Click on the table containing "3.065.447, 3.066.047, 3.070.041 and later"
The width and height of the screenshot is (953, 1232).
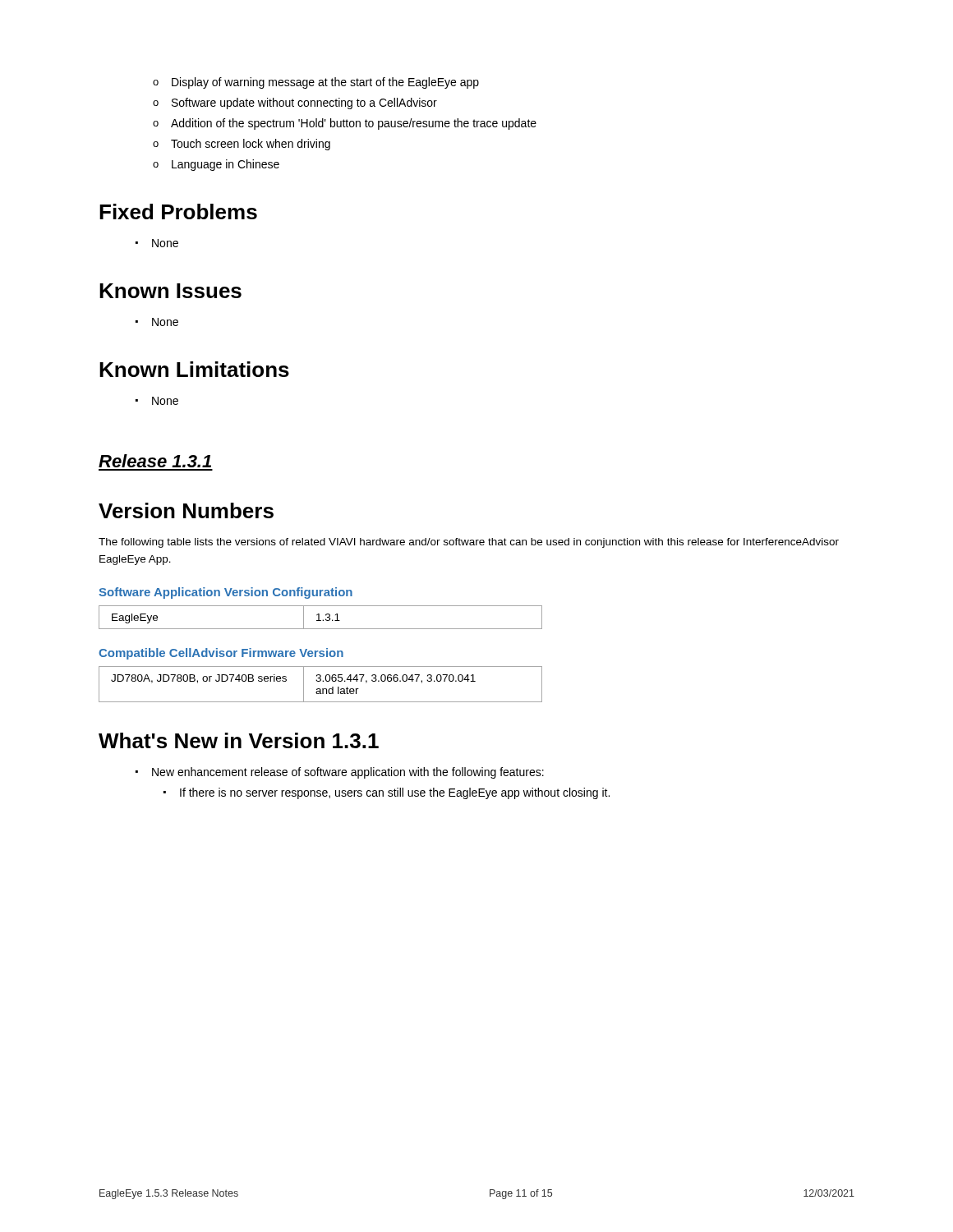(x=476, y=684)
